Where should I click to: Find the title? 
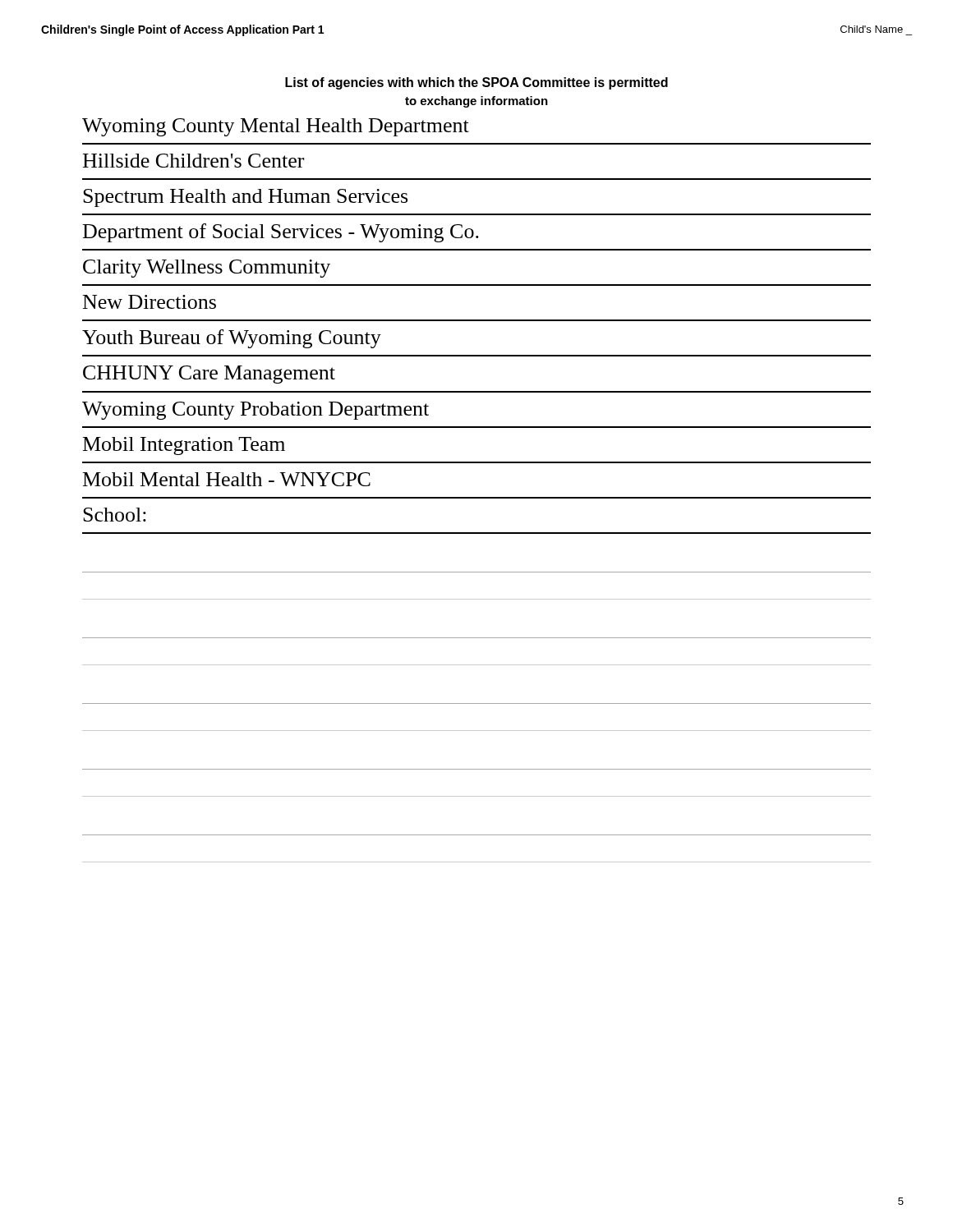(x=476, y=92)
